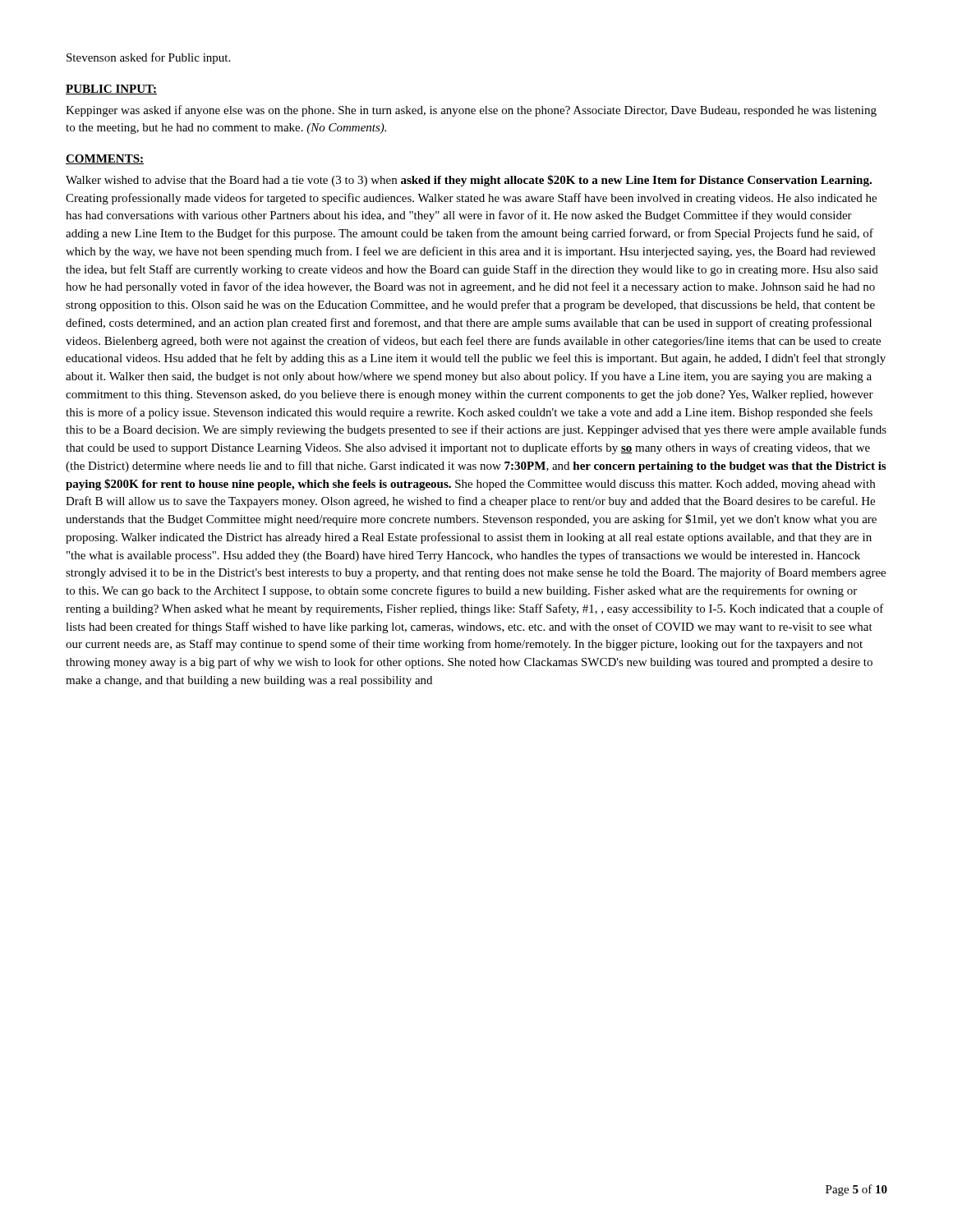The width and height of the screenshot is (953, 1232).
Task: Find the text block with the text "Keppinger was asked if anyone else"
Action: click(x=476, y=119)
